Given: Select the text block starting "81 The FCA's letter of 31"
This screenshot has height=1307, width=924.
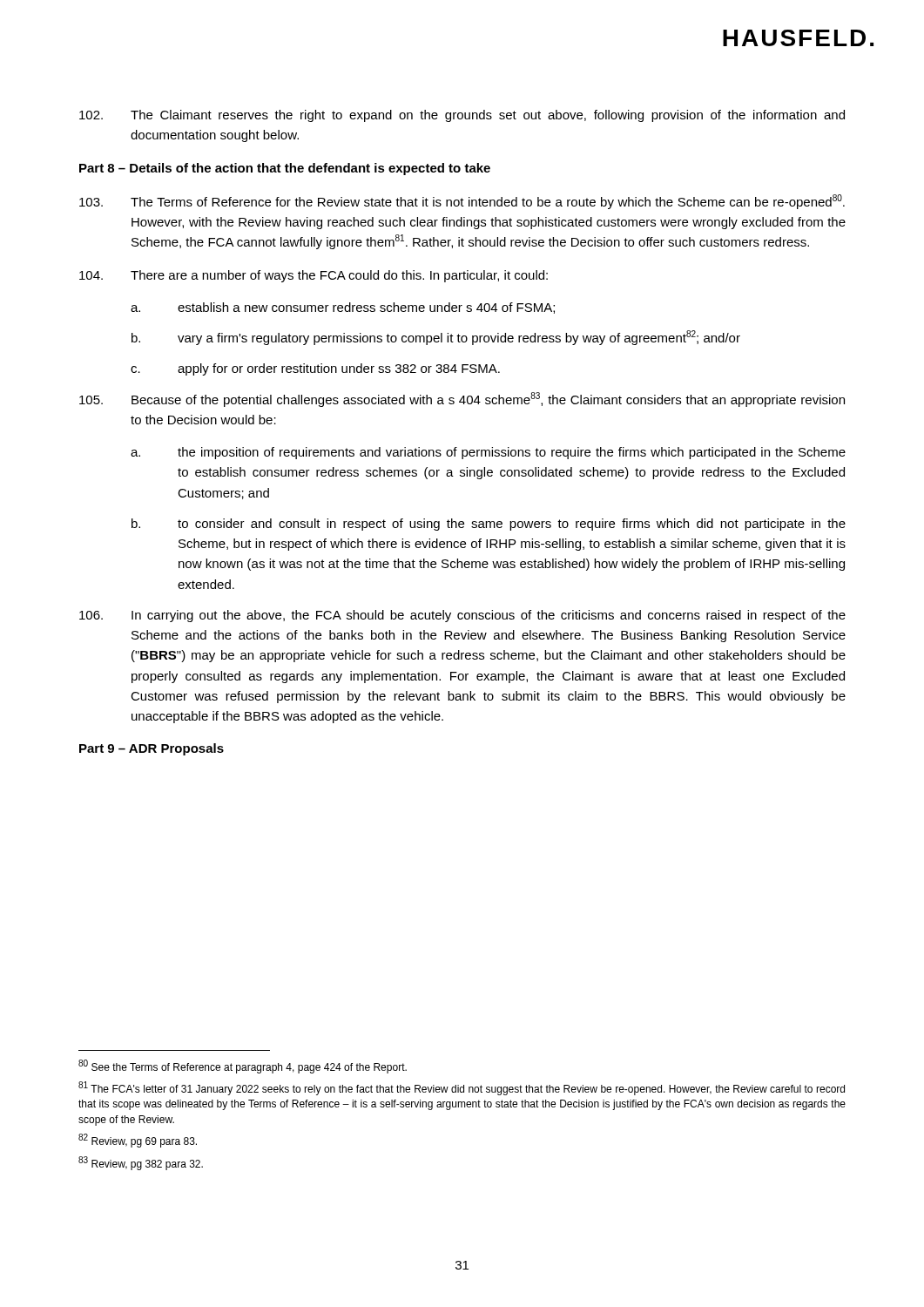Looking at the screenshot, I should point(462,1103).
